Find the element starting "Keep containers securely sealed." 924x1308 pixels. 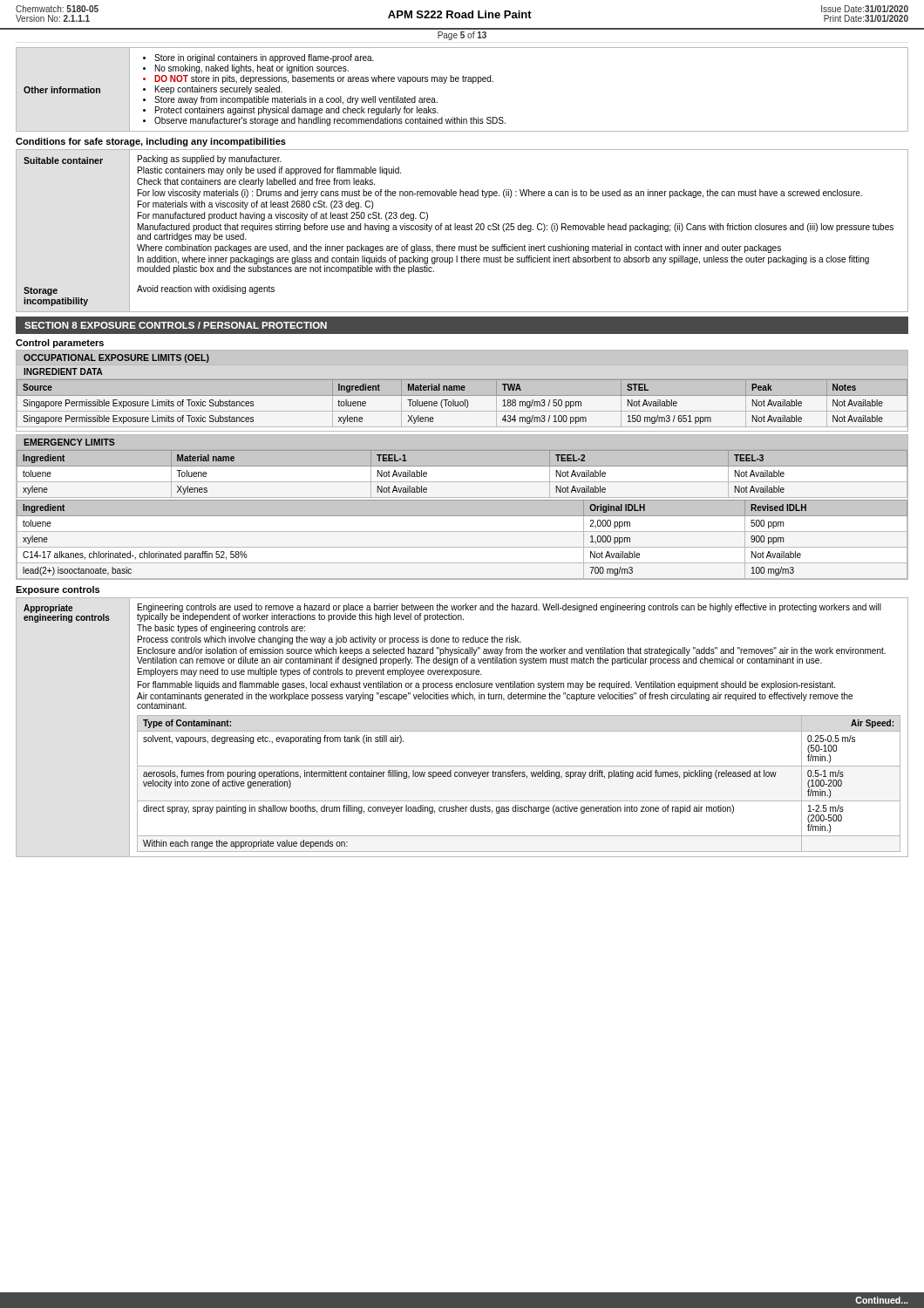(x=219, y=89)
